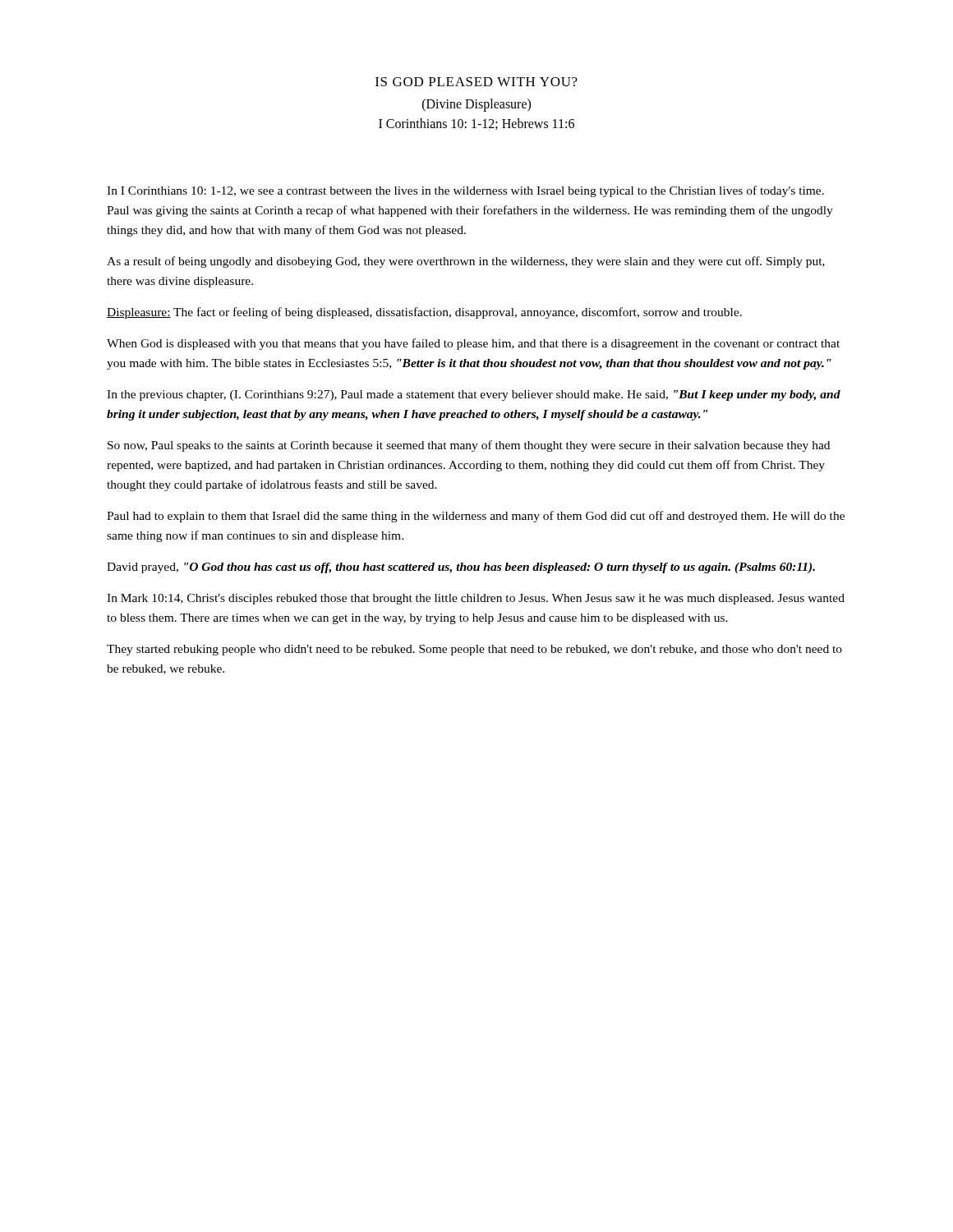Where is the passage that starts "Displeasure: The fact or feeling"?
953x1232 pixels.
[x=425, y=312]
